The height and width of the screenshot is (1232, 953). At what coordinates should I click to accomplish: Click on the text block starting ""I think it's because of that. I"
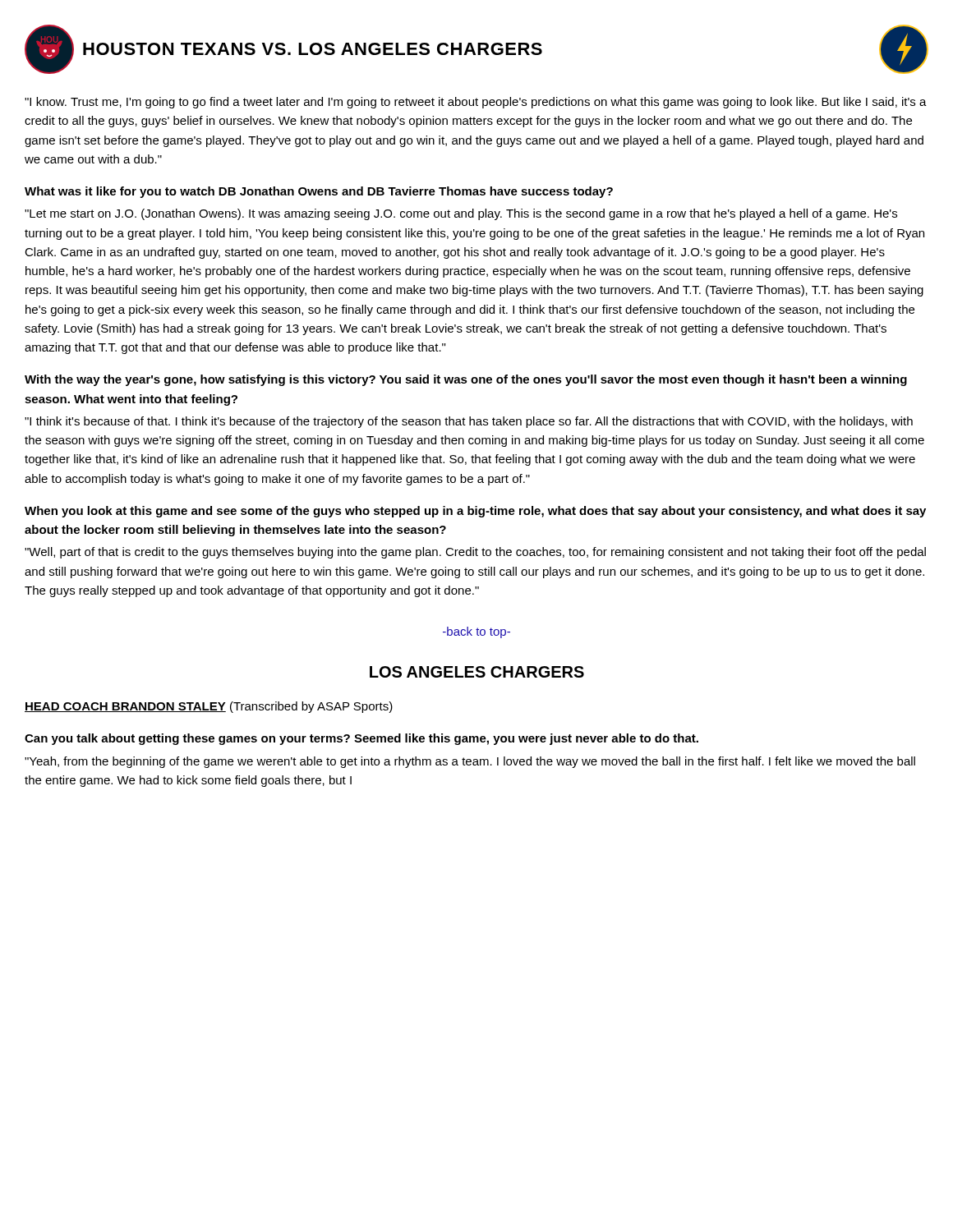[475, 449]
